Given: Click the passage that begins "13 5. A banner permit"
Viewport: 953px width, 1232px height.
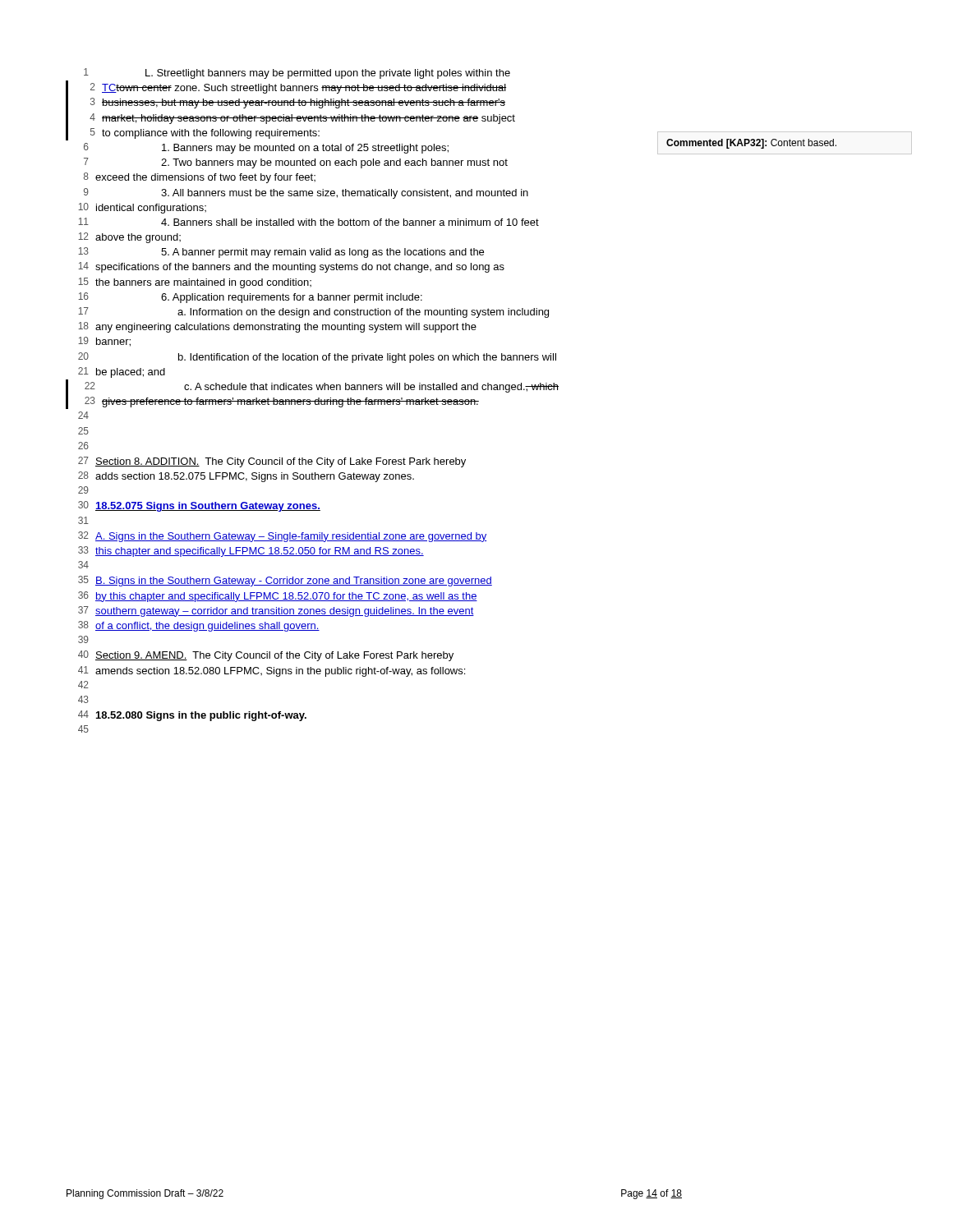Looking at the screenshot, I should pyautogui.click(x=345, y=252).
